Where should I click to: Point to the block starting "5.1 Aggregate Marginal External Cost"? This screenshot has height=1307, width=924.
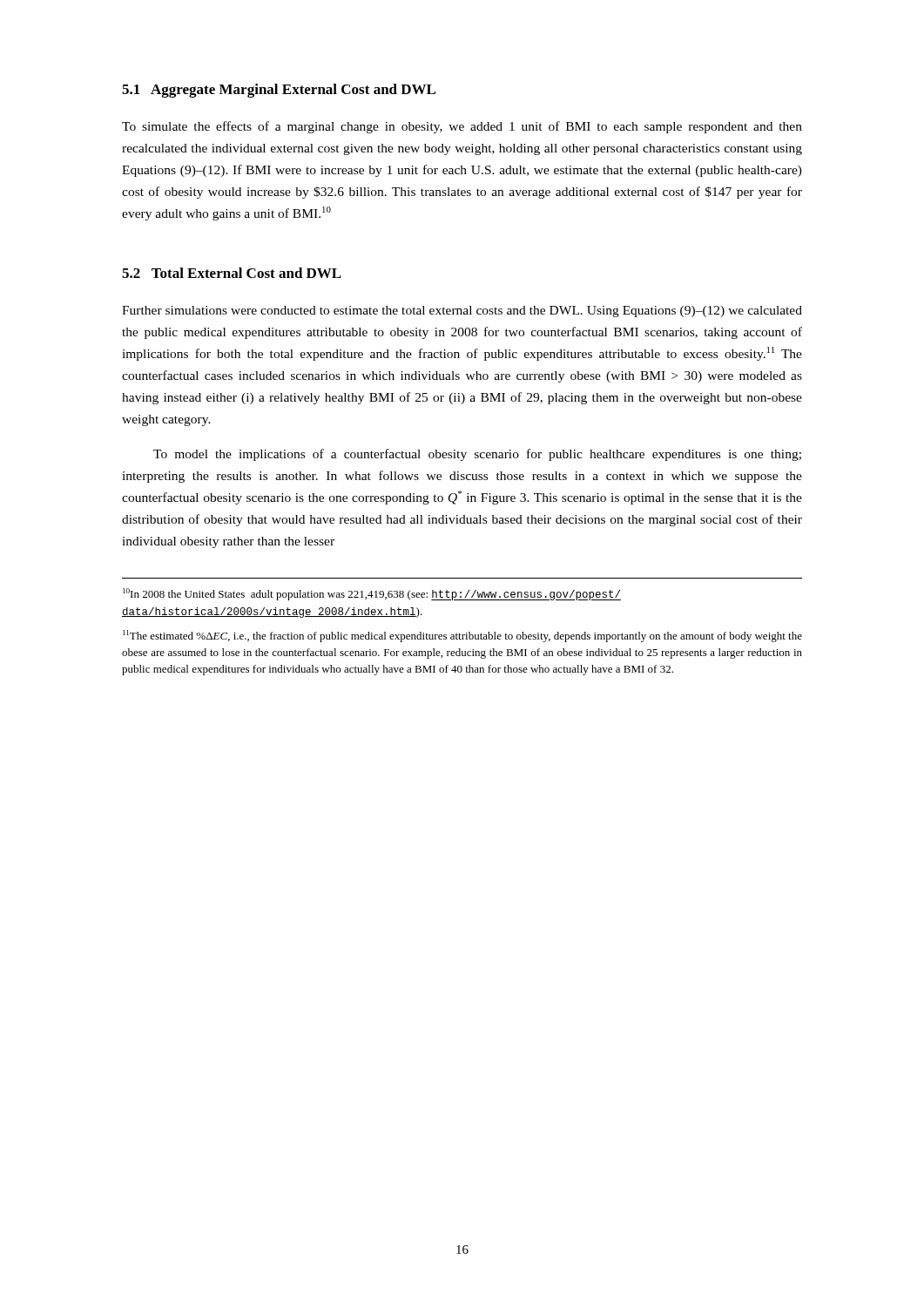click(x=279, y=89)
